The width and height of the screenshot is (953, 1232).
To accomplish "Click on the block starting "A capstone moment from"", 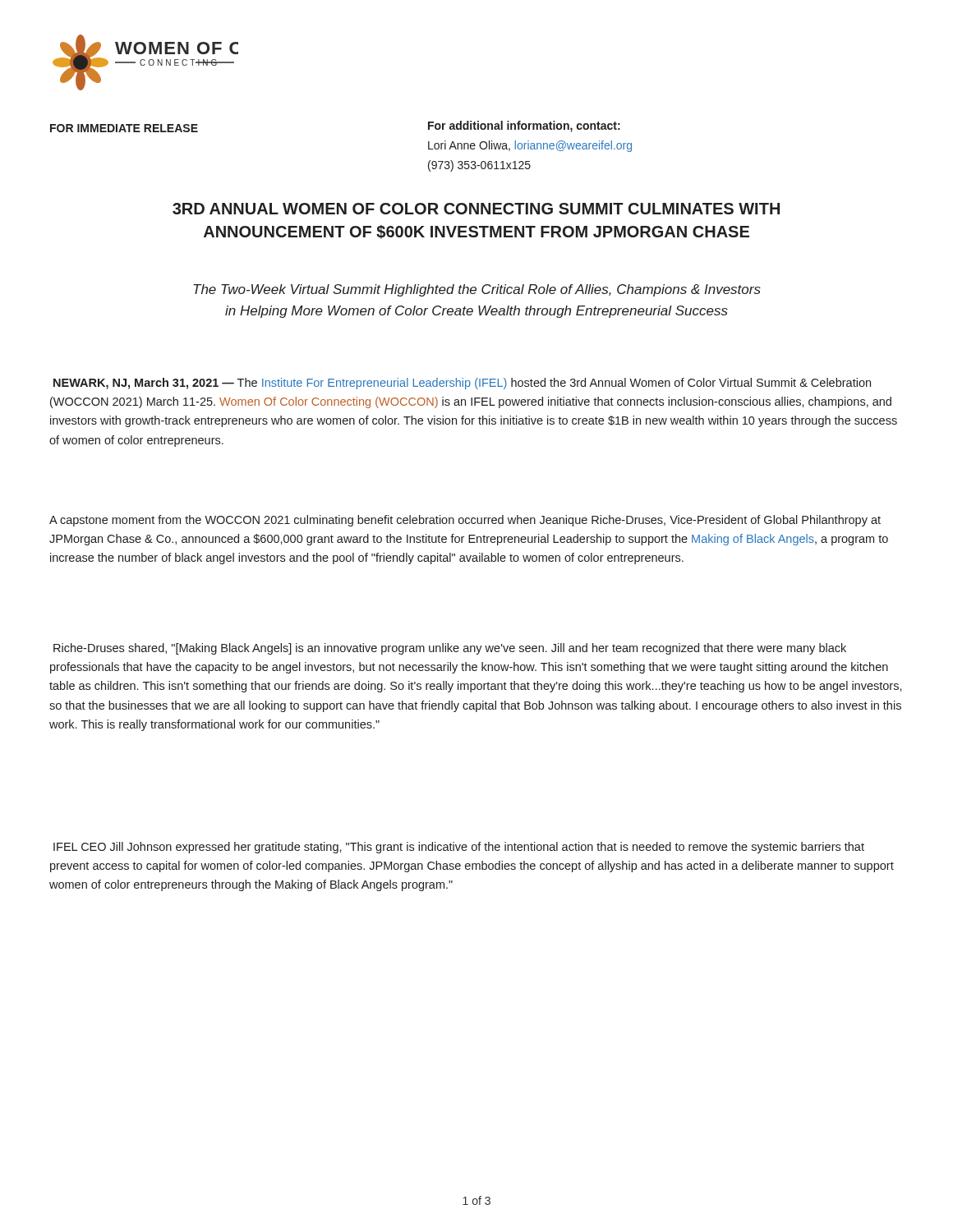I will click(469, 539).
